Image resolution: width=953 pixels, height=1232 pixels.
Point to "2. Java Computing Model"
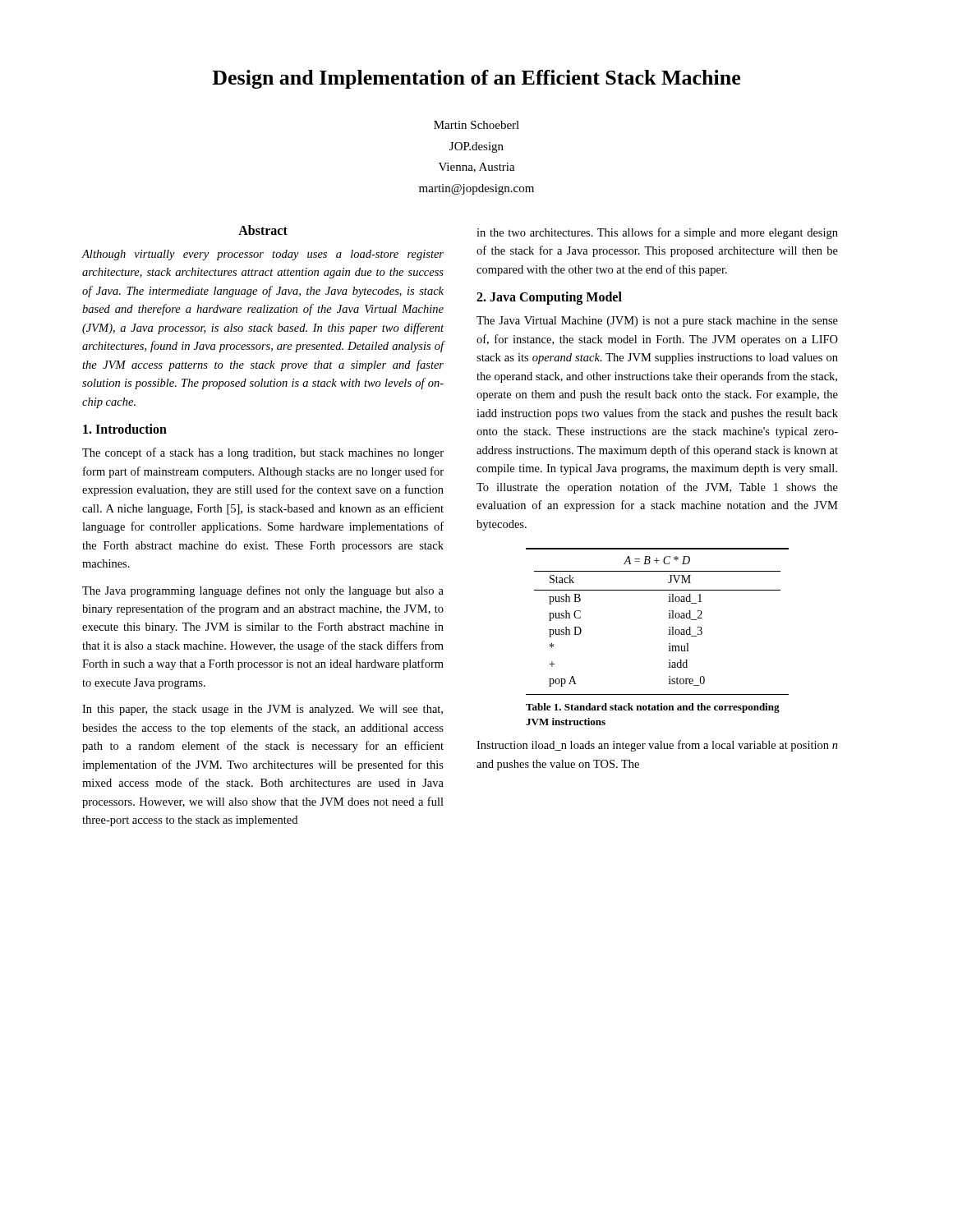[549, 297]
